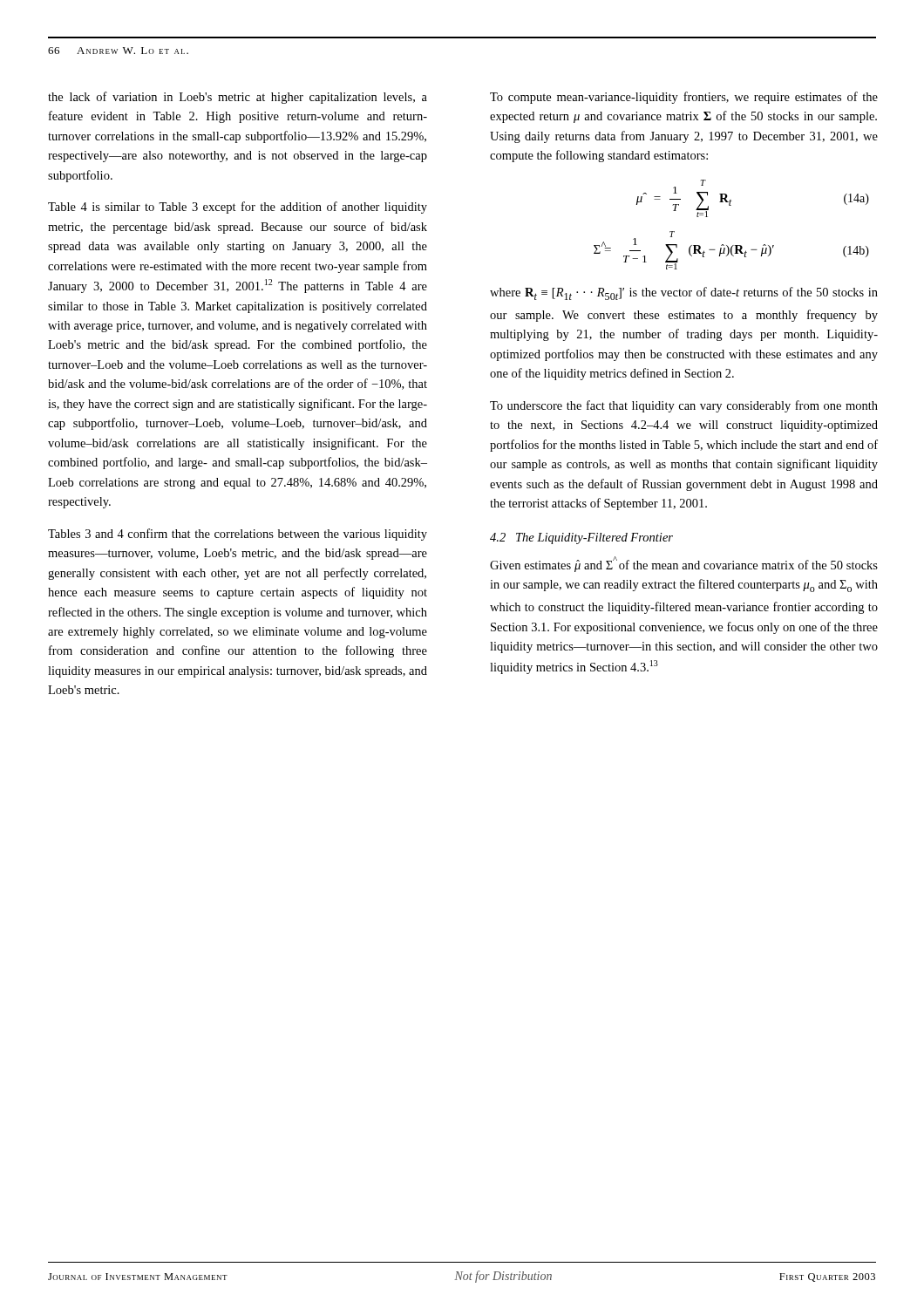Find the text starting "the lack of variation"
Viewport: 924px width, 1308px height.
(x=238, y=136)
